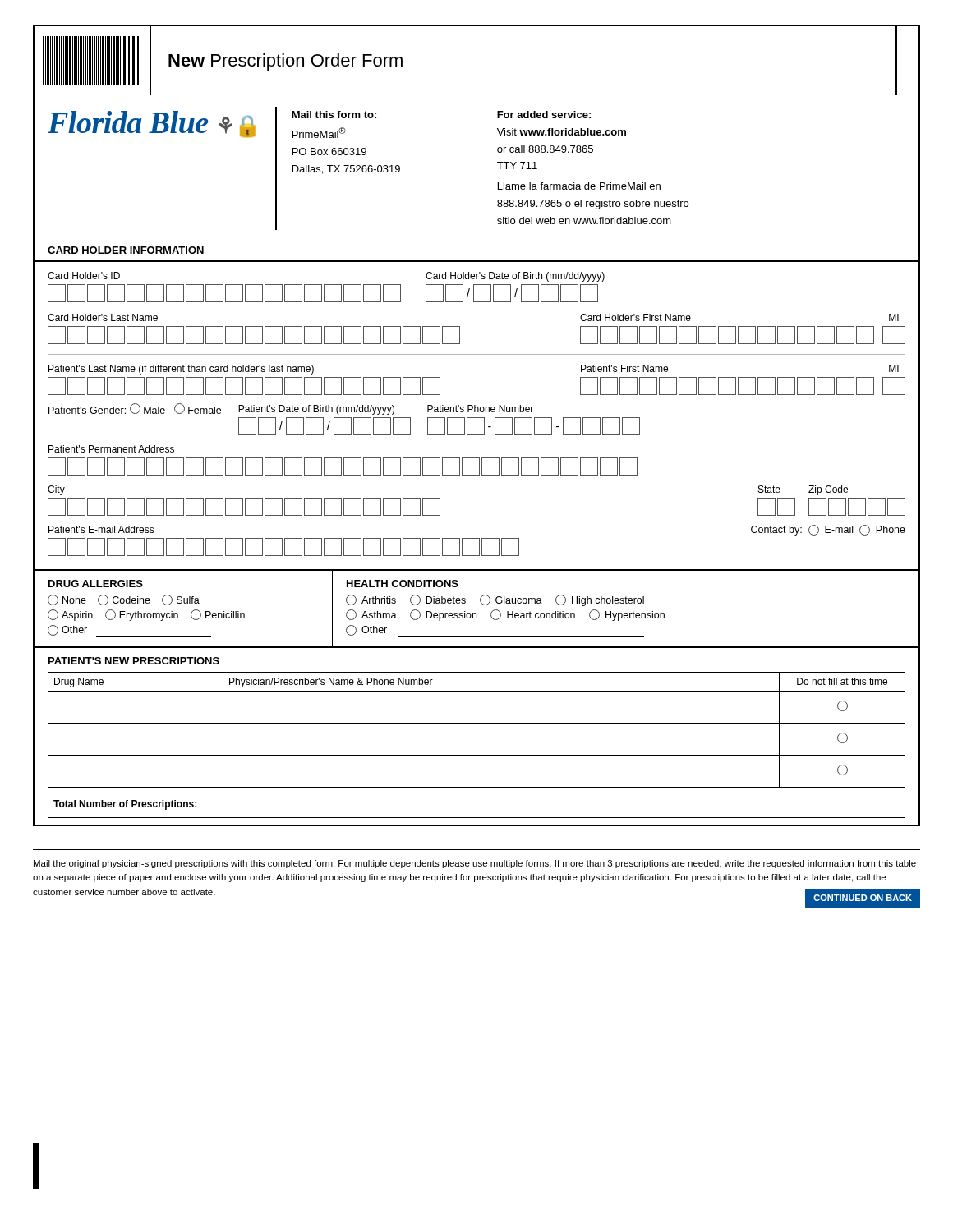Screen dimensions: 1232x953
Task: Point to the passage starting "Card Holder's Date of"
Action: 515,286
